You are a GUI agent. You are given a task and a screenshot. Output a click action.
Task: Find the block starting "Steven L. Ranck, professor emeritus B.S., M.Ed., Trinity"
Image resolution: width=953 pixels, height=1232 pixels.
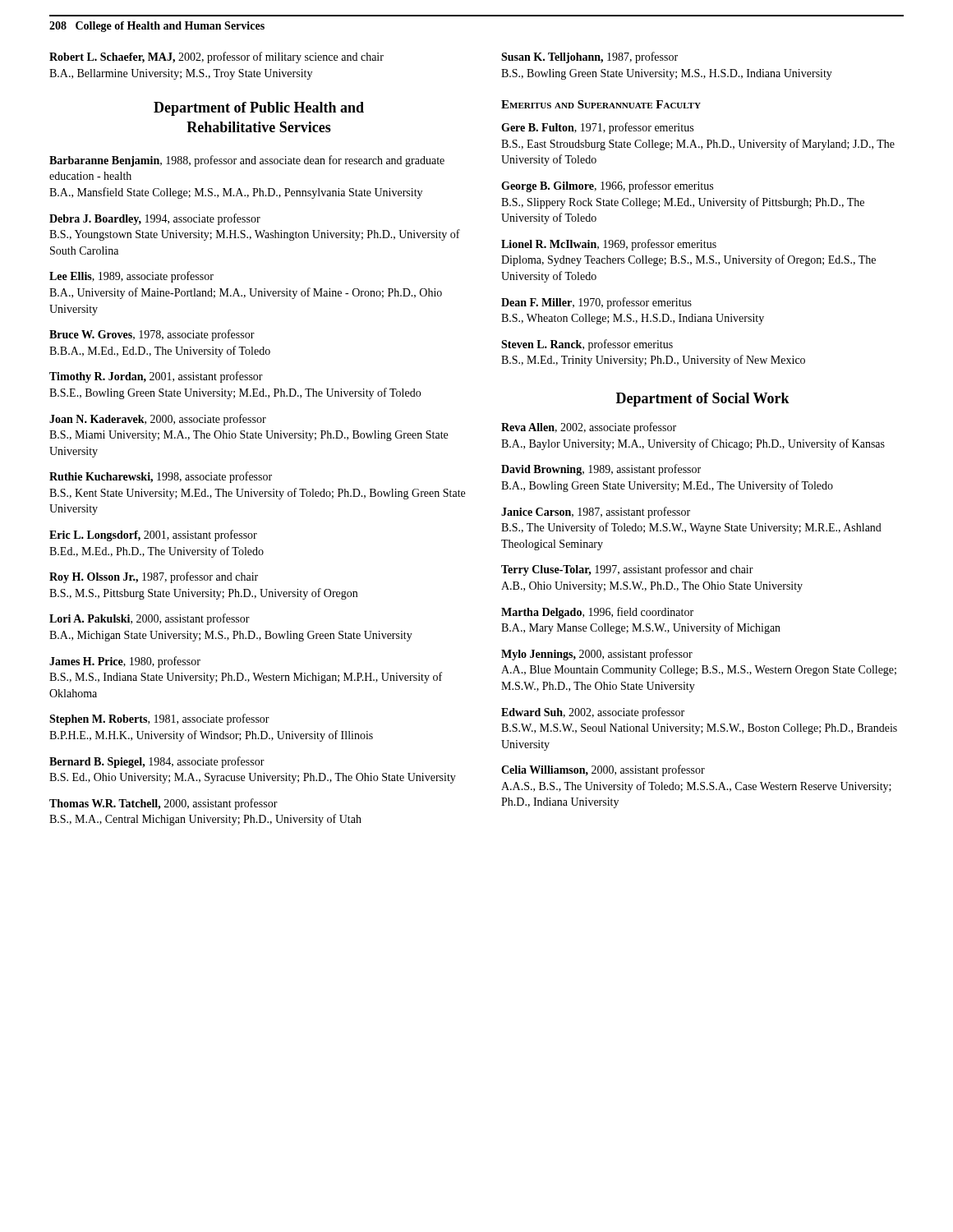point(702,353)
